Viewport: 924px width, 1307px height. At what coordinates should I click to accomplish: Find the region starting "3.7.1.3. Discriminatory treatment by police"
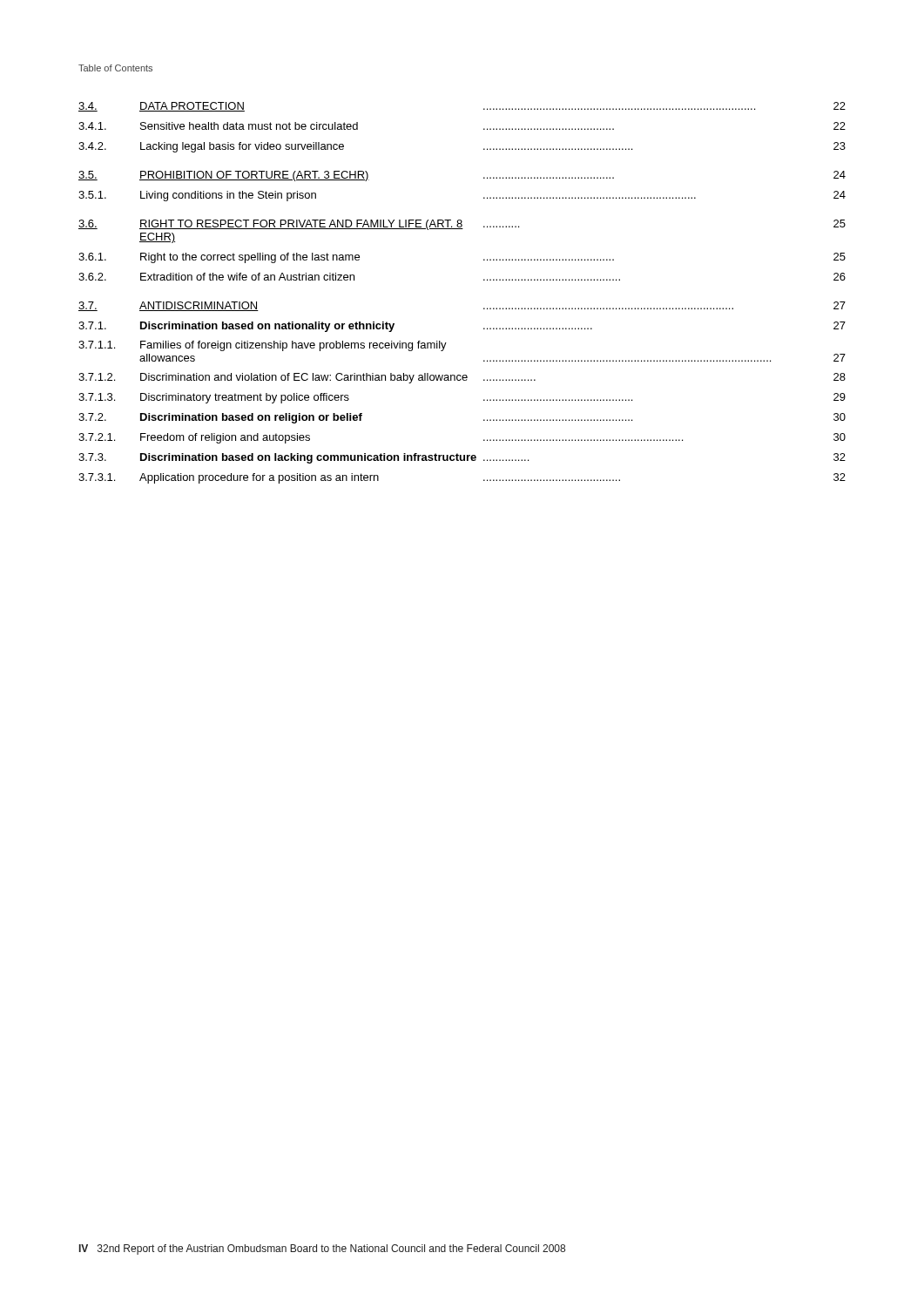[x=101, y=398]
